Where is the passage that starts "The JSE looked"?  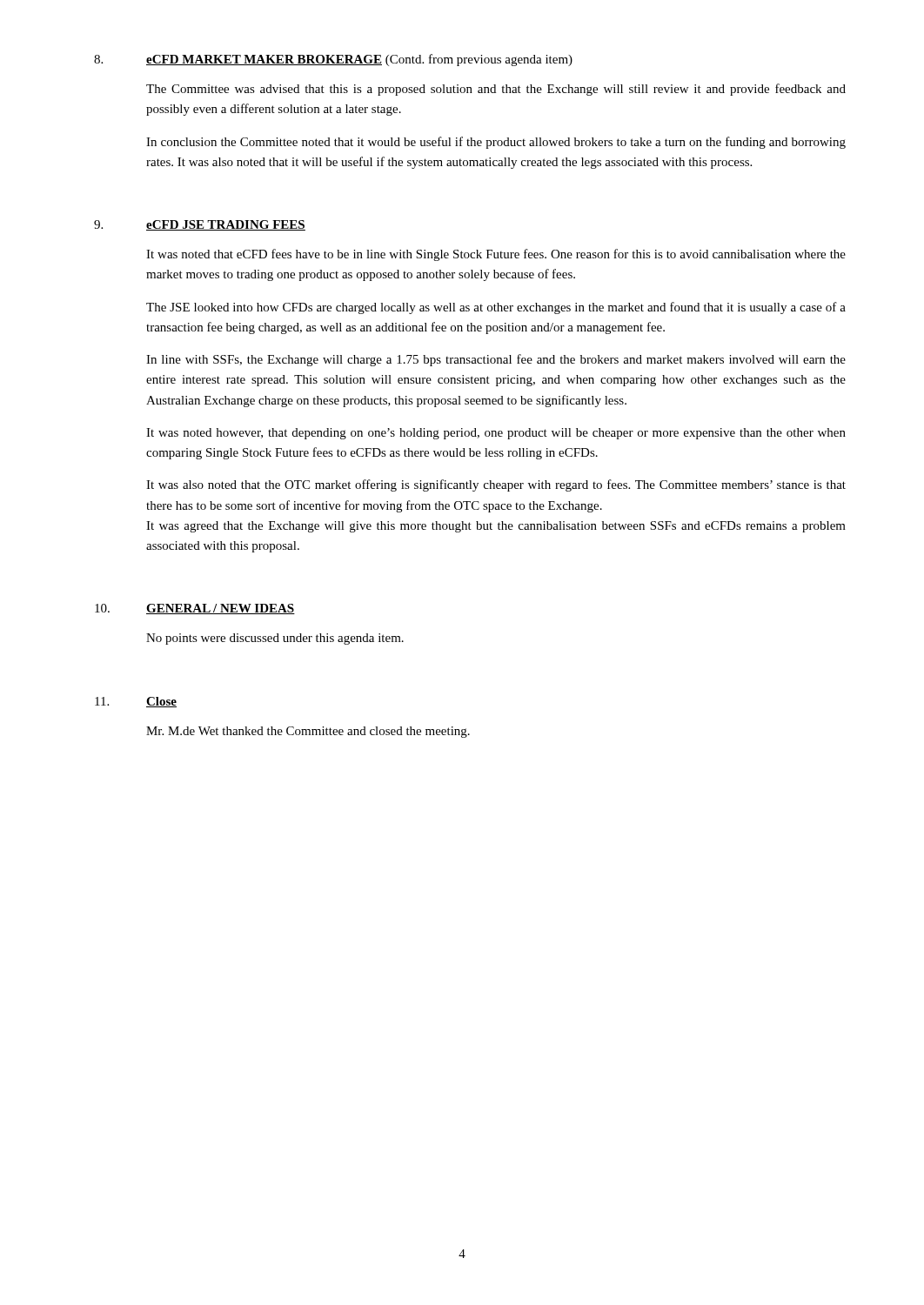496,317
